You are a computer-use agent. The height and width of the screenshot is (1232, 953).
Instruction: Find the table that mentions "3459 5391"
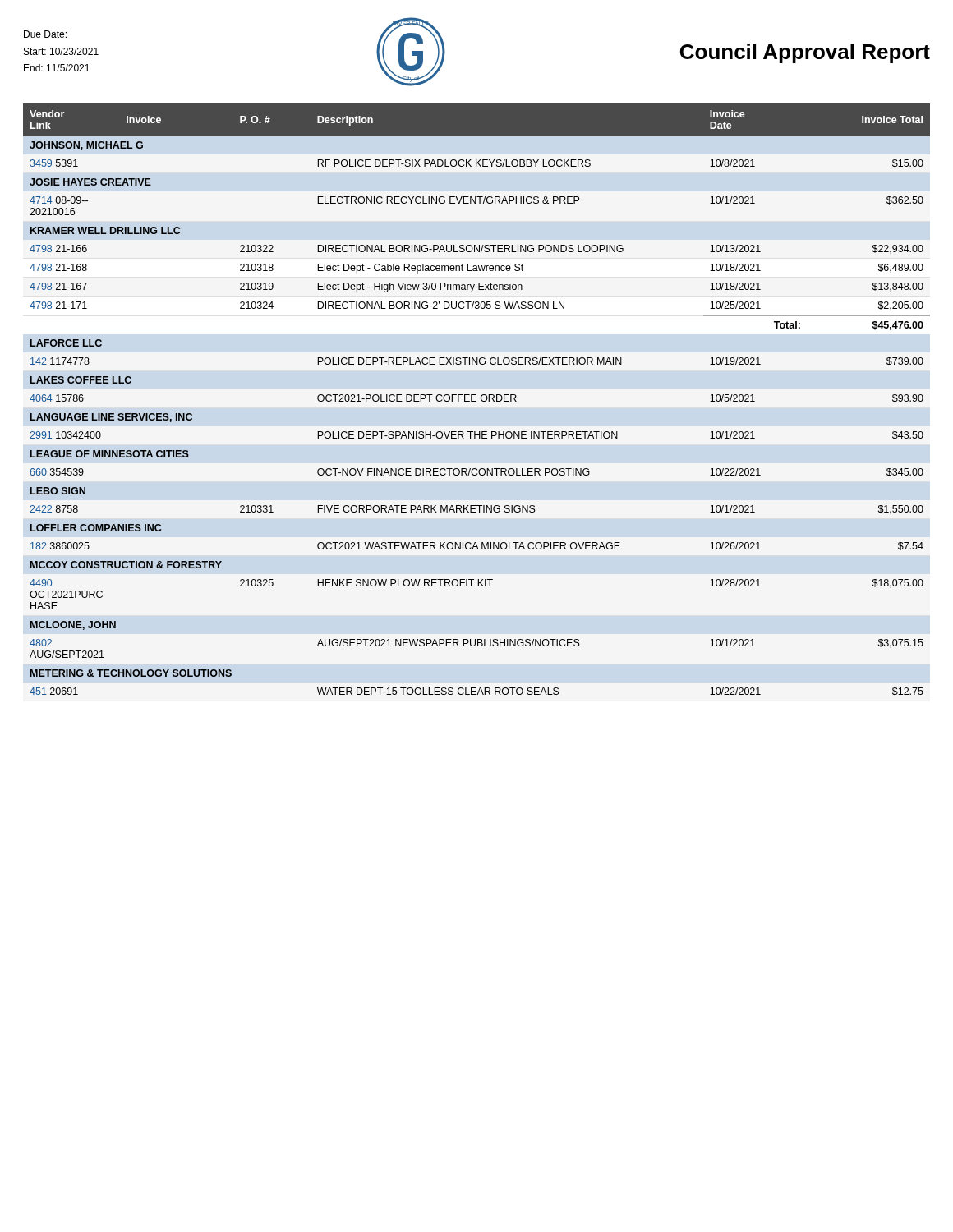[x=476, y=402]
